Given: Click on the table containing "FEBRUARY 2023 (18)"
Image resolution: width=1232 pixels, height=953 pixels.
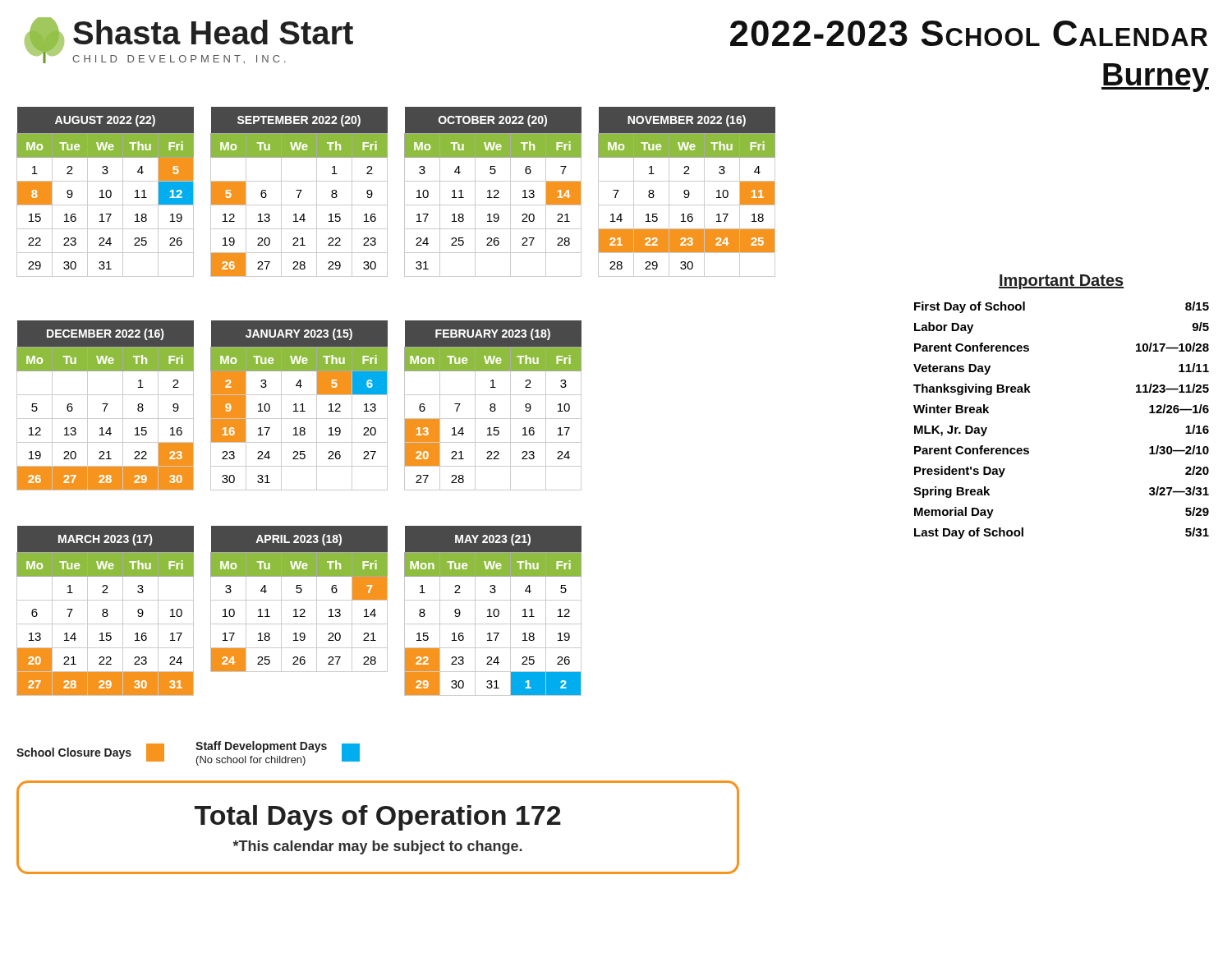Looking at the screenshot, I should click(493, 405).
